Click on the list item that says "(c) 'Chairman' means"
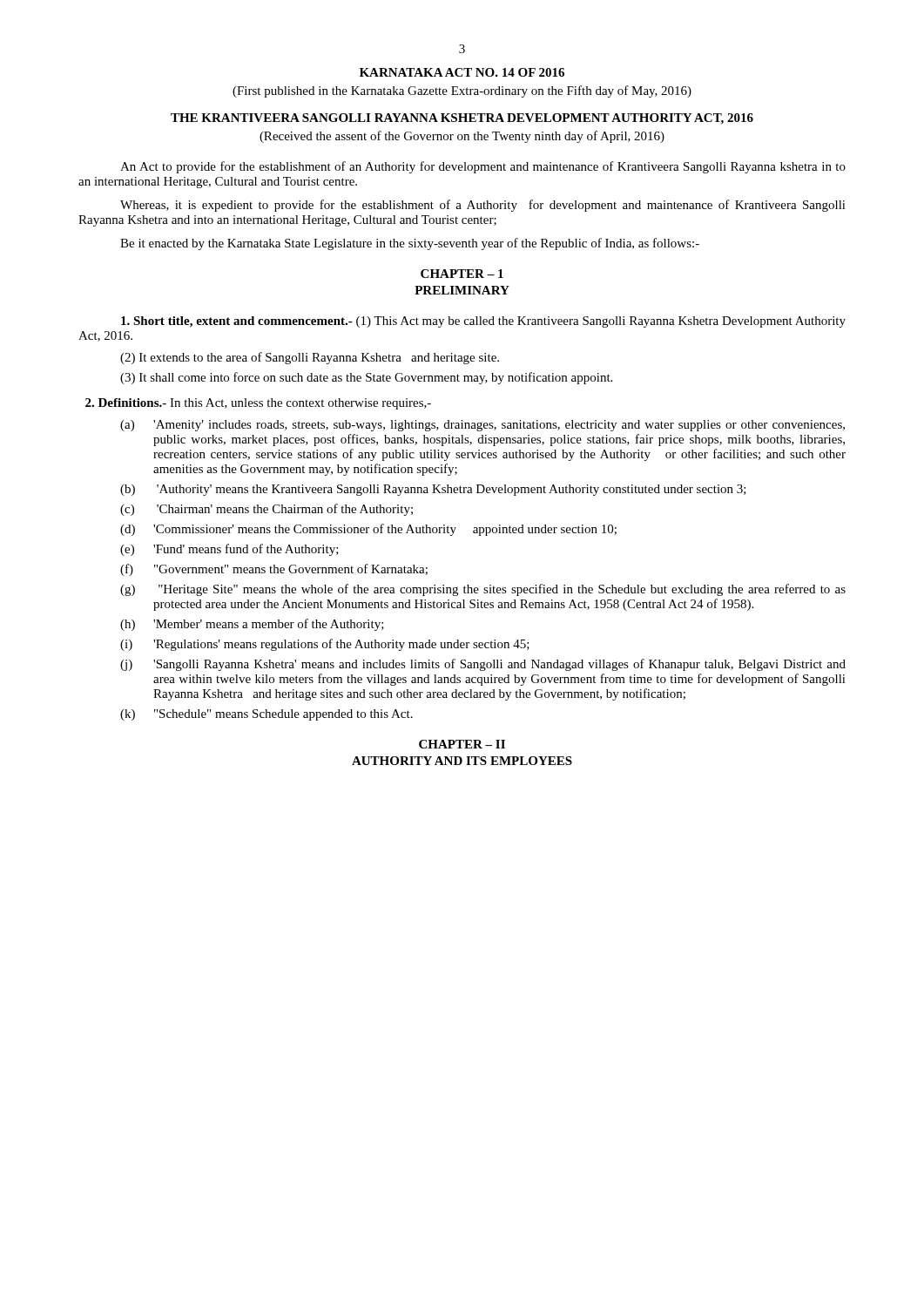The width and height of the screenshot is (924, 1307). (x=266, y=510)
